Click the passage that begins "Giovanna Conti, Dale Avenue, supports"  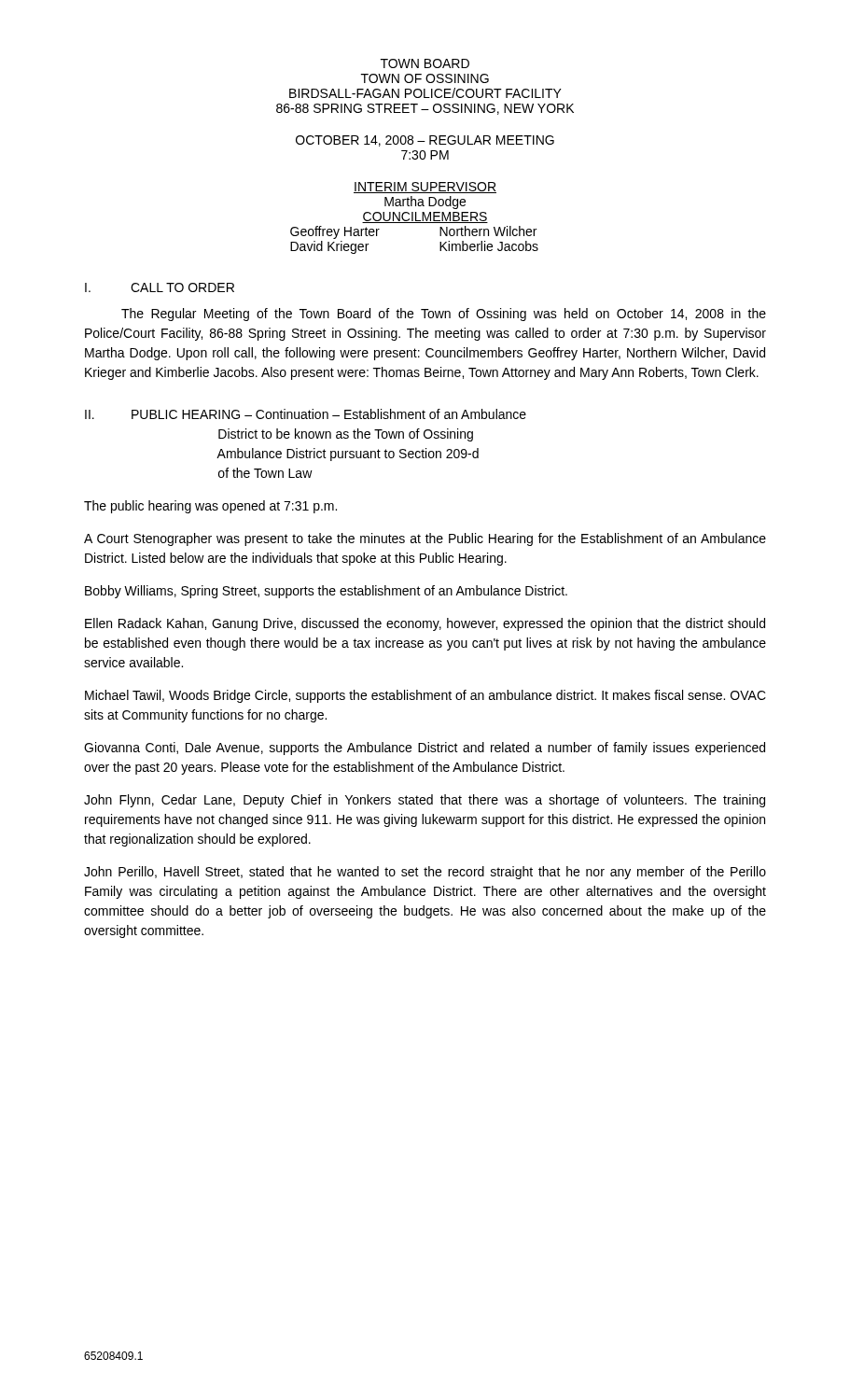tap(425, 757)
